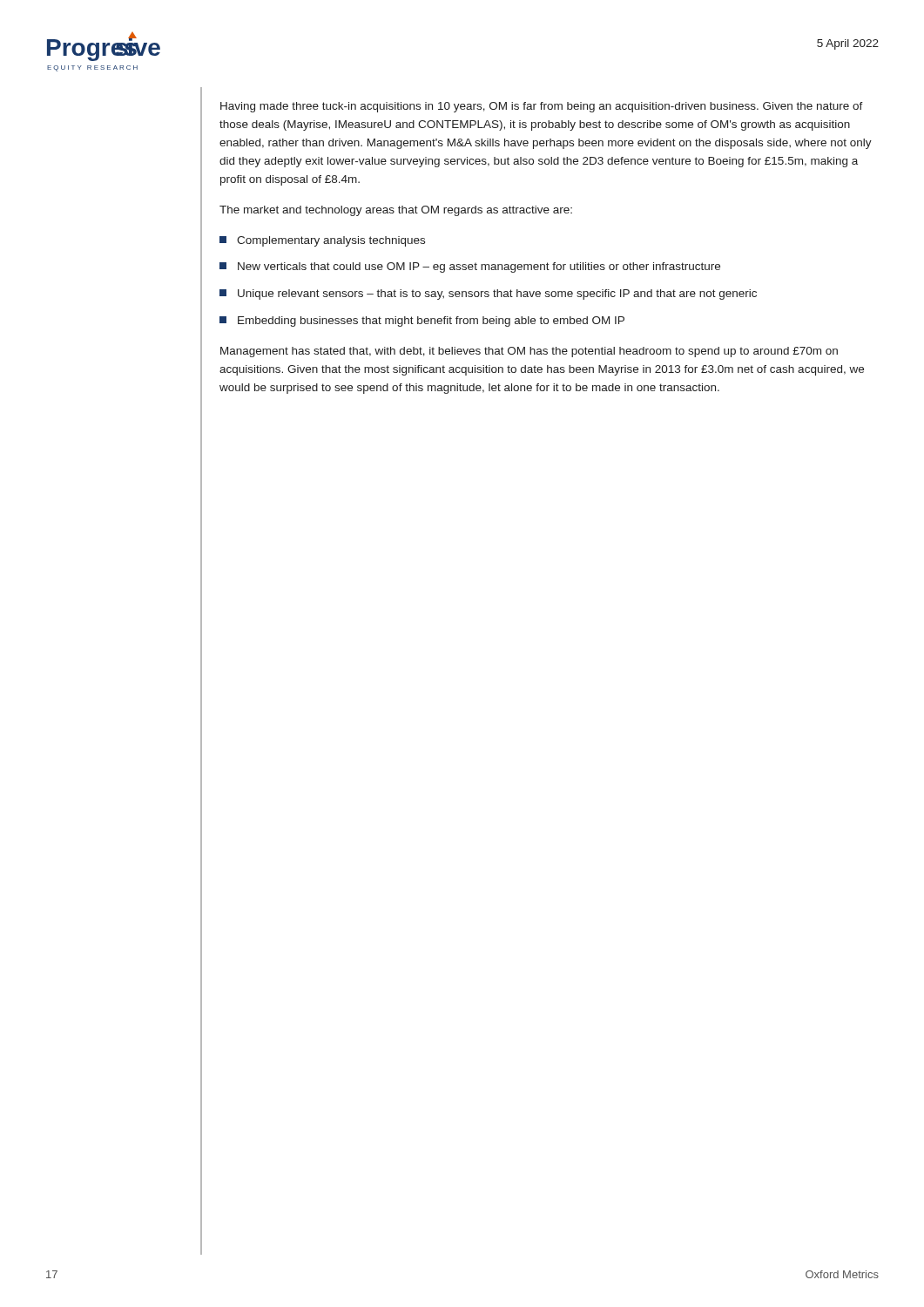The image size is (924, 1307).
Task: Locate the list item that says "Complementary analysis techniques"
Action: coord(323,240)
